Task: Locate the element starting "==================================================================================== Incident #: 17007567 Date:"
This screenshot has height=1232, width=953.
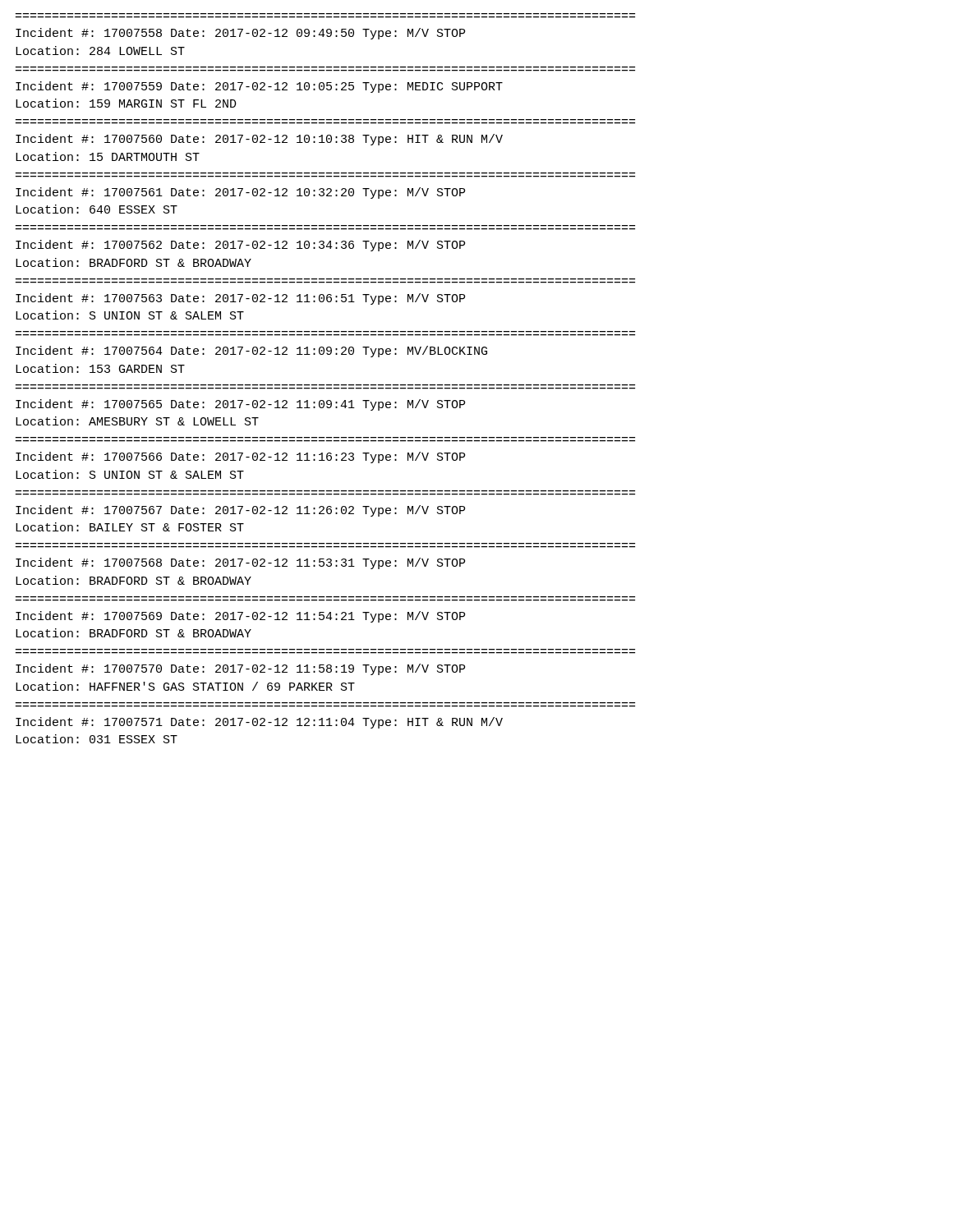Action: coord(240,511)
